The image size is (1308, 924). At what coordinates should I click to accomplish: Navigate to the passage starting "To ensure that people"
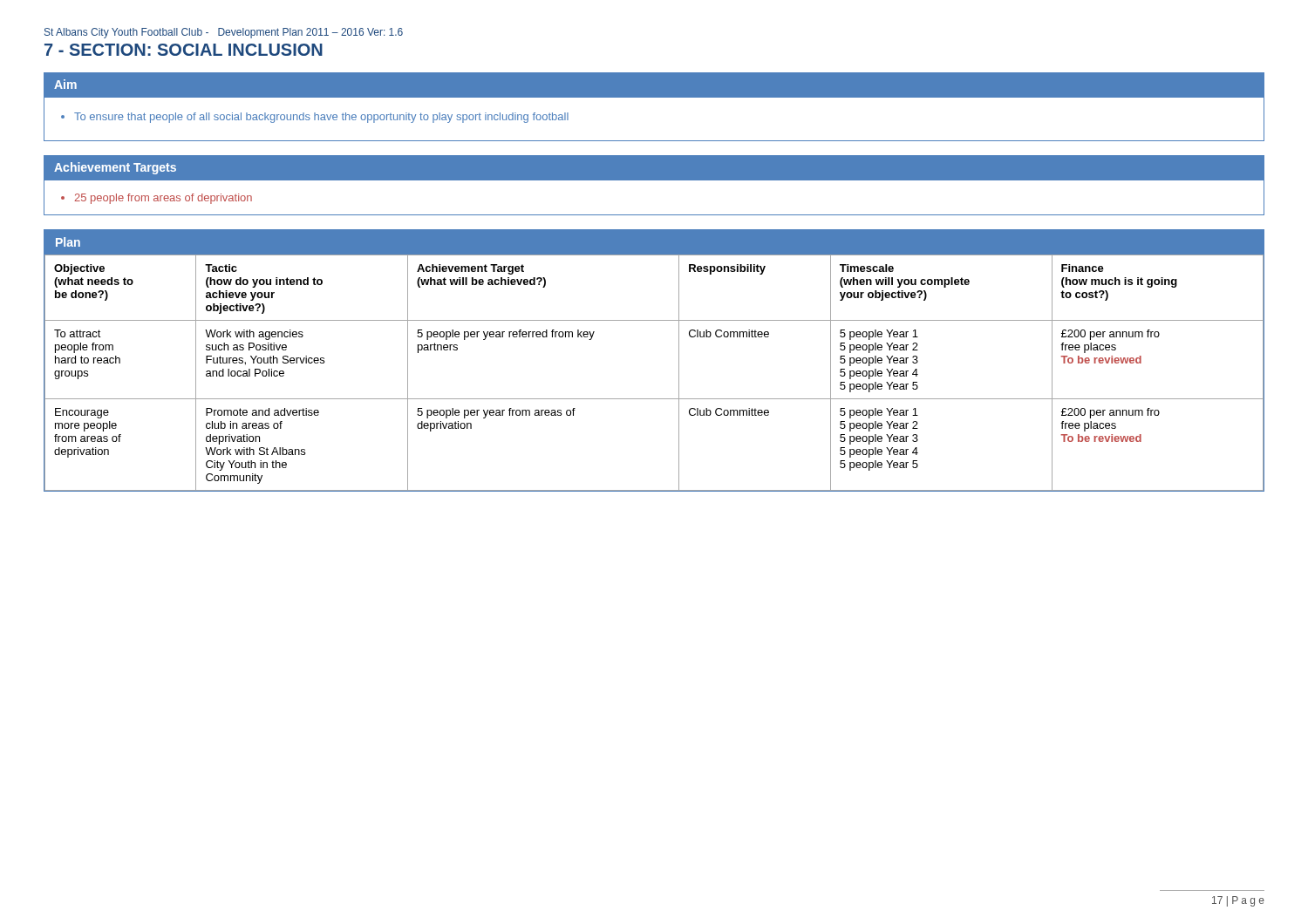pyautogui.click(x=315, y=118)
